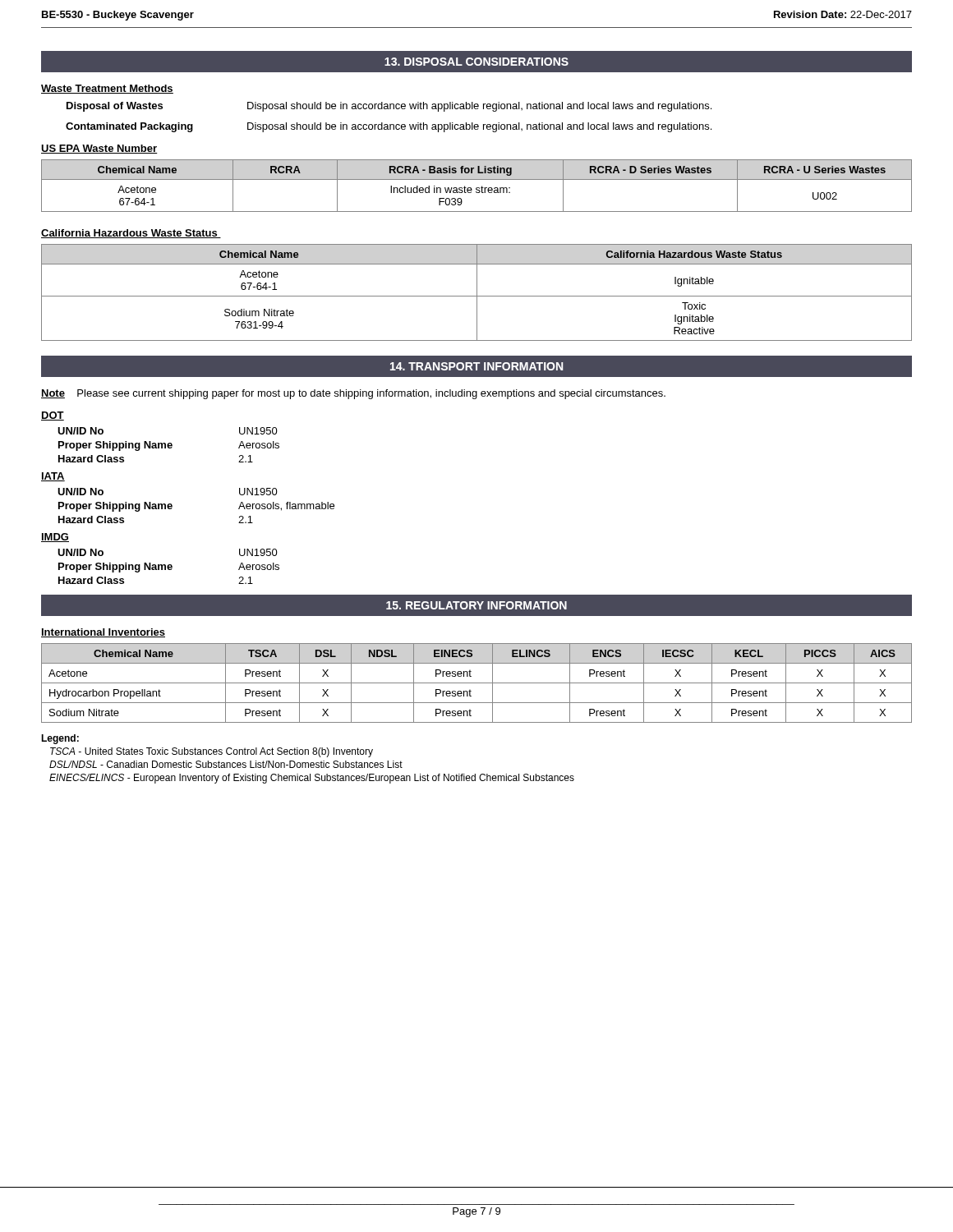Find the passage starting "California Hazardous Waste Status"
Image resolution: width=953 pixels, height=1232 pixels.
point(476,233)
